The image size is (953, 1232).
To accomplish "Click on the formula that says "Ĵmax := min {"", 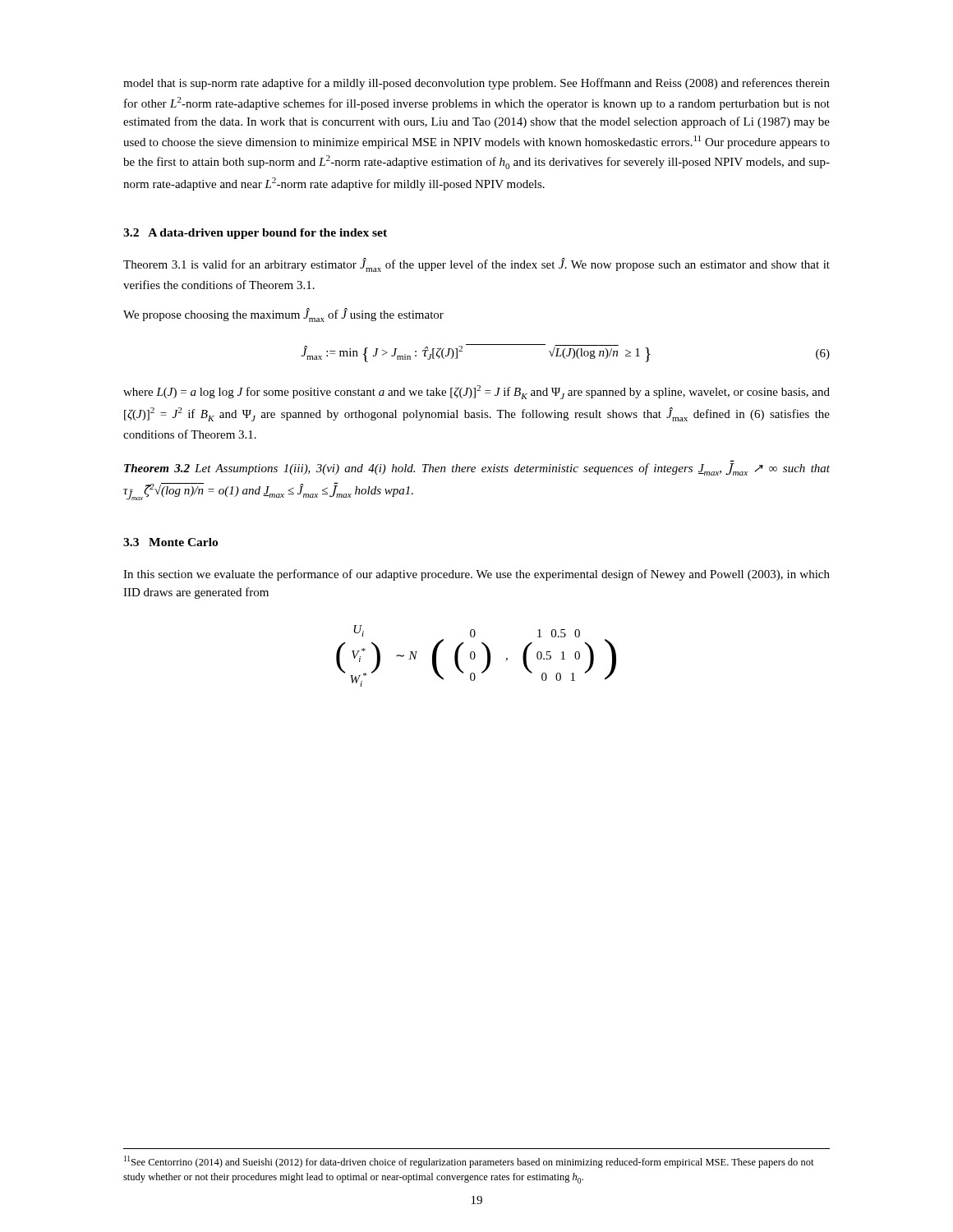I will 565,354.
